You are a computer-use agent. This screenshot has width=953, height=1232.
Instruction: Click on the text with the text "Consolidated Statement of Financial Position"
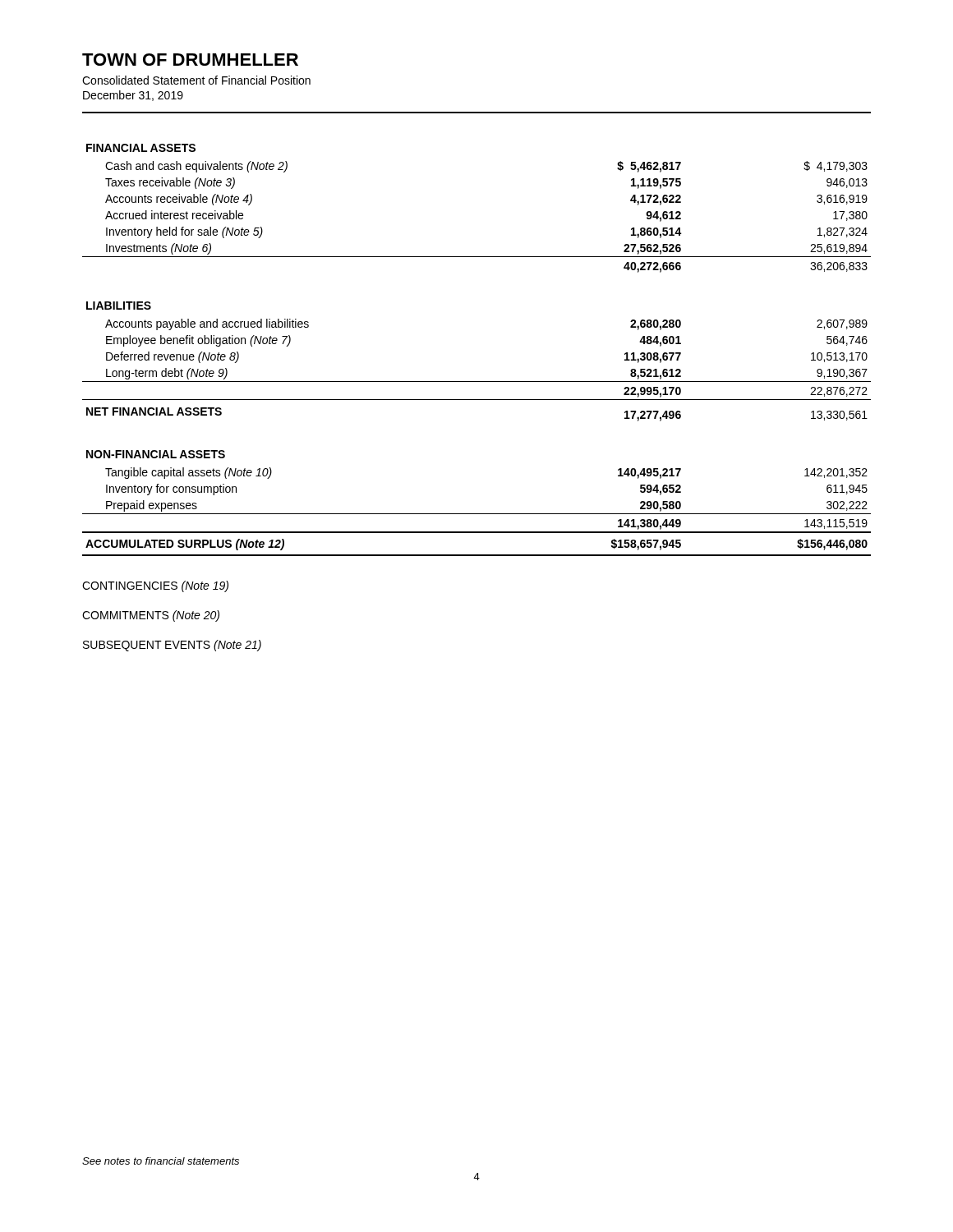(x=197, y=81)
